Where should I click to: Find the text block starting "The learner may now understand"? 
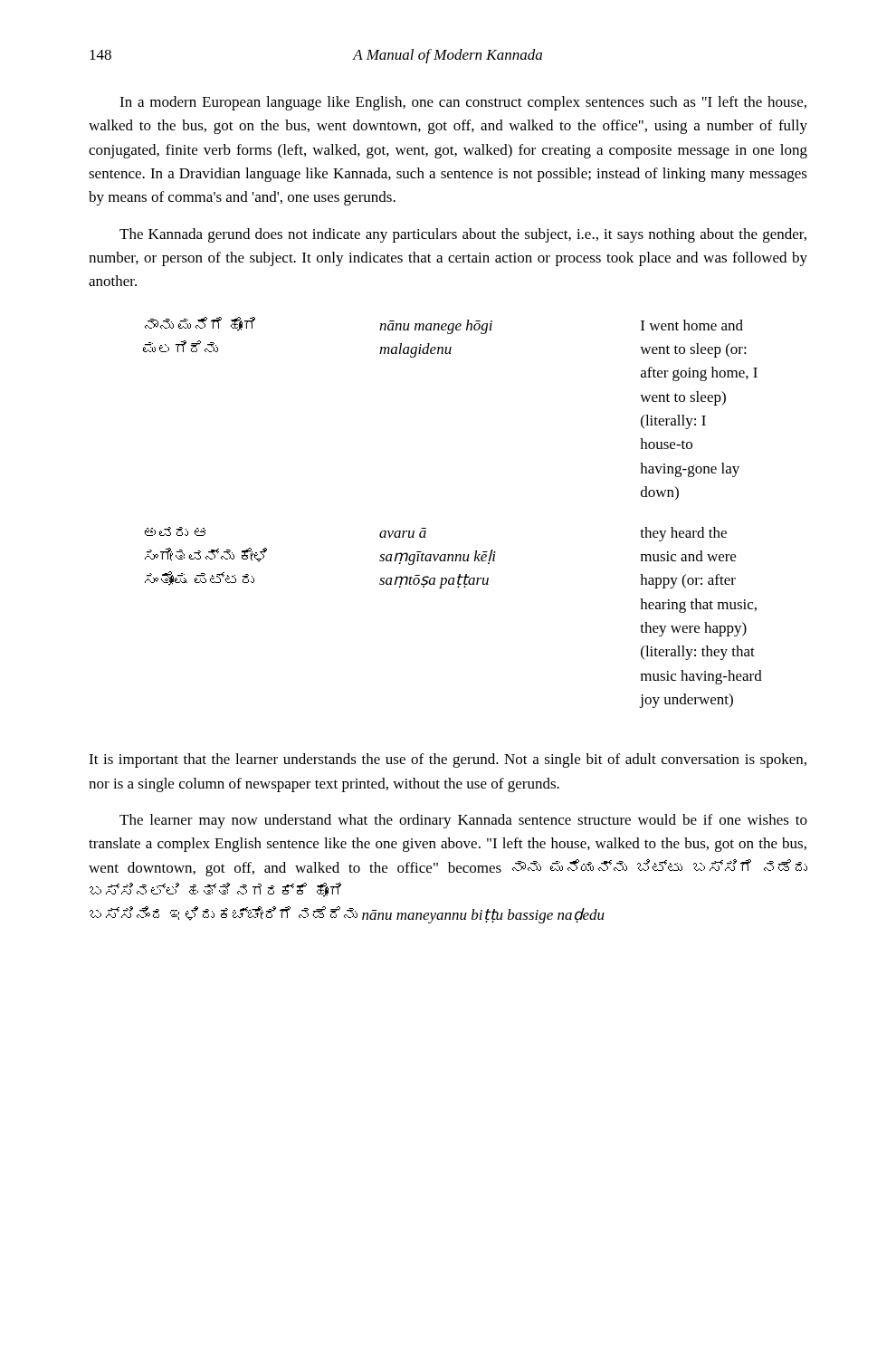click(x=448, y=867)
